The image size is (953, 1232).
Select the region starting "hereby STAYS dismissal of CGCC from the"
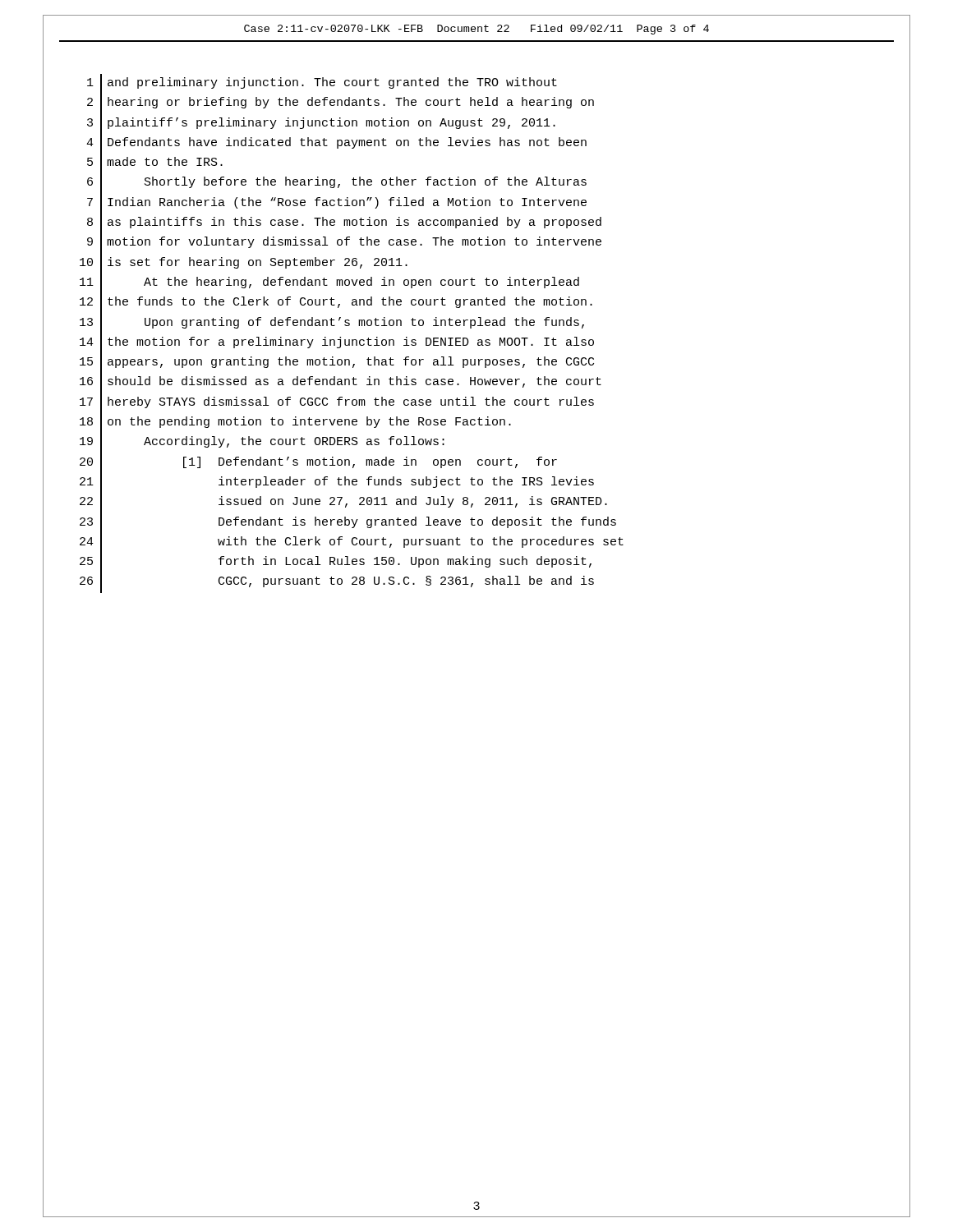click(x=351, y=403)
